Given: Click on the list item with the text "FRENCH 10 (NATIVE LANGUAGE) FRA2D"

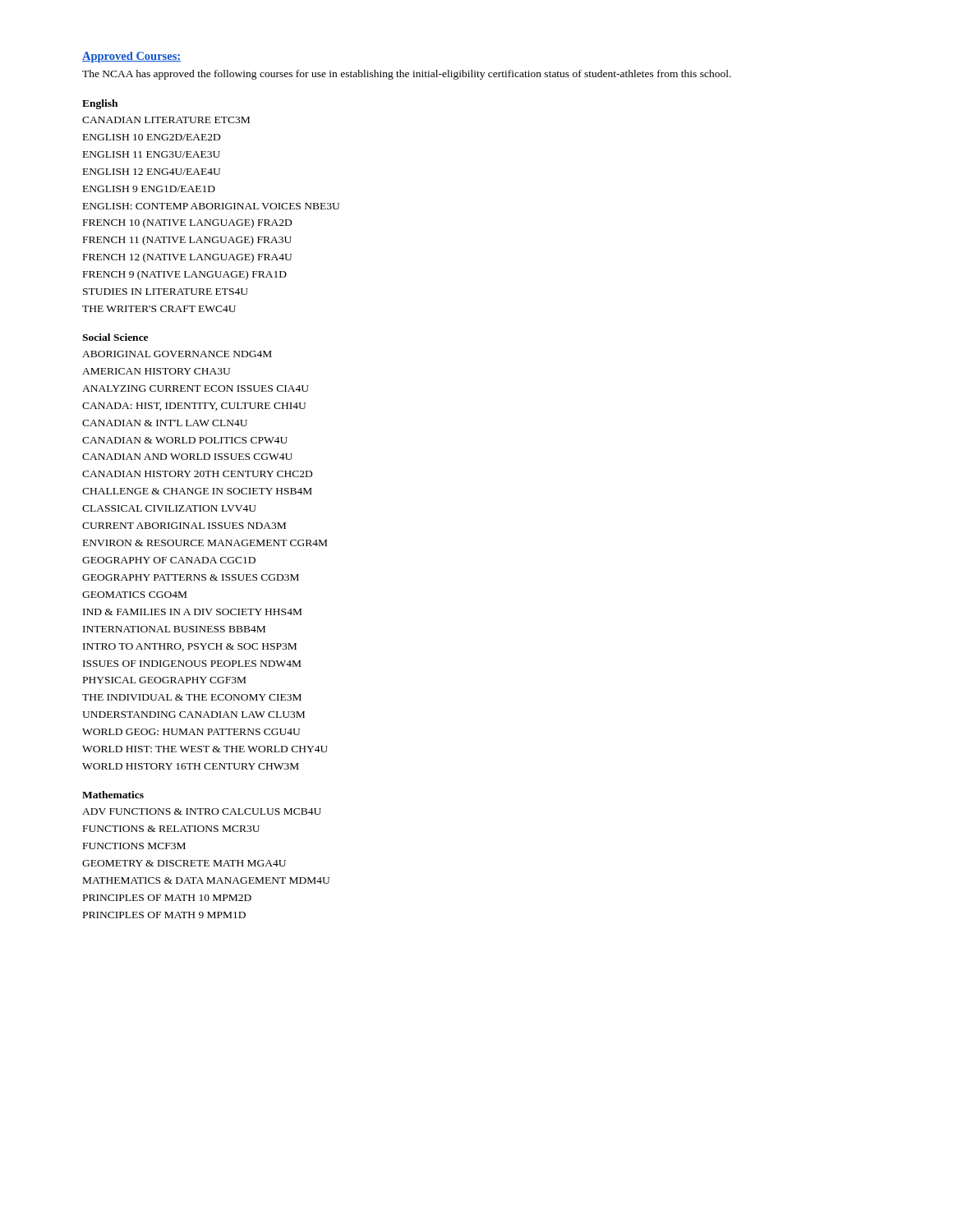Looking at the screenshot, I should tap(187, 222).
